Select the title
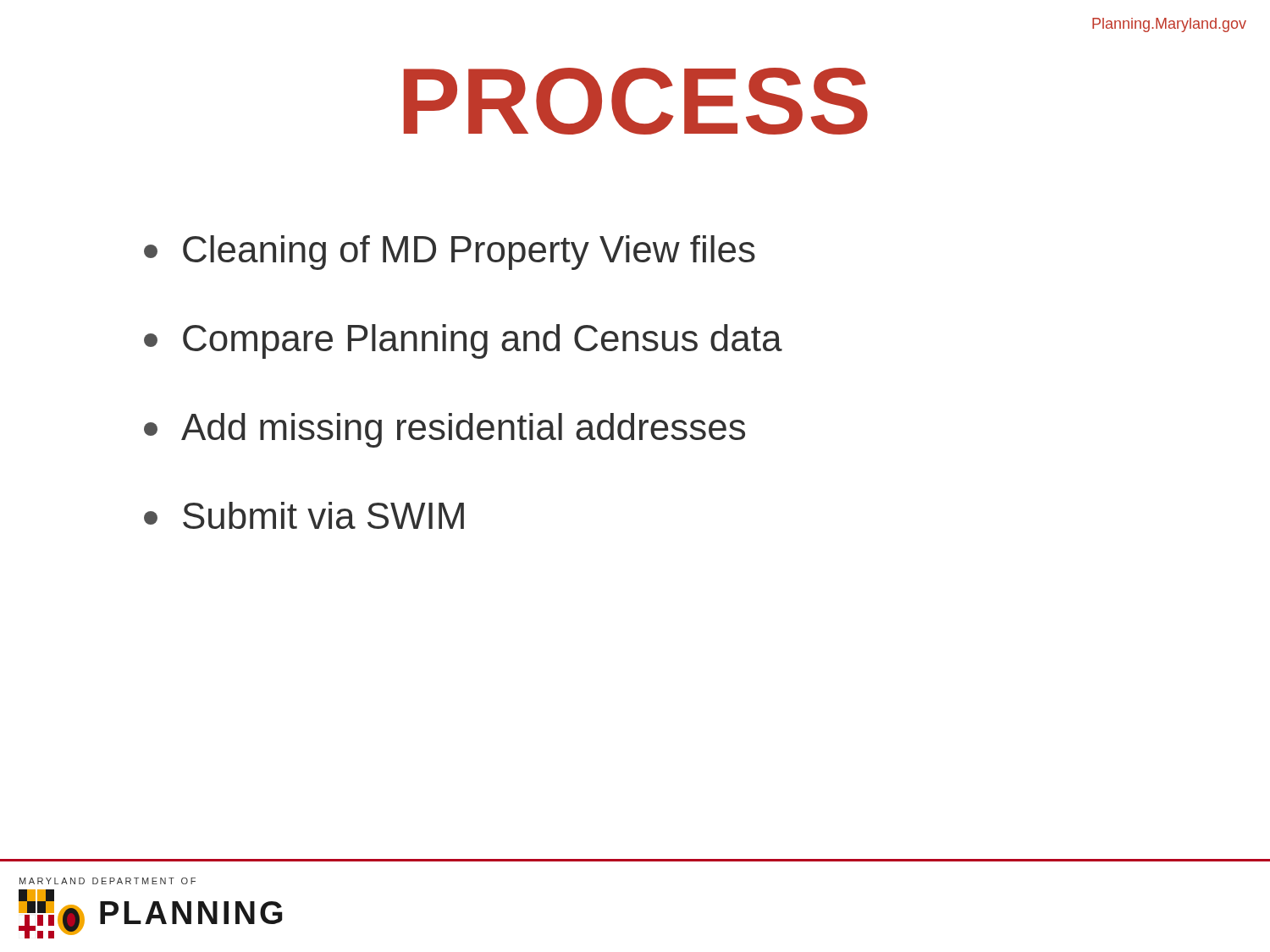Screen dimensions: 952x1270 coord(635,101)
